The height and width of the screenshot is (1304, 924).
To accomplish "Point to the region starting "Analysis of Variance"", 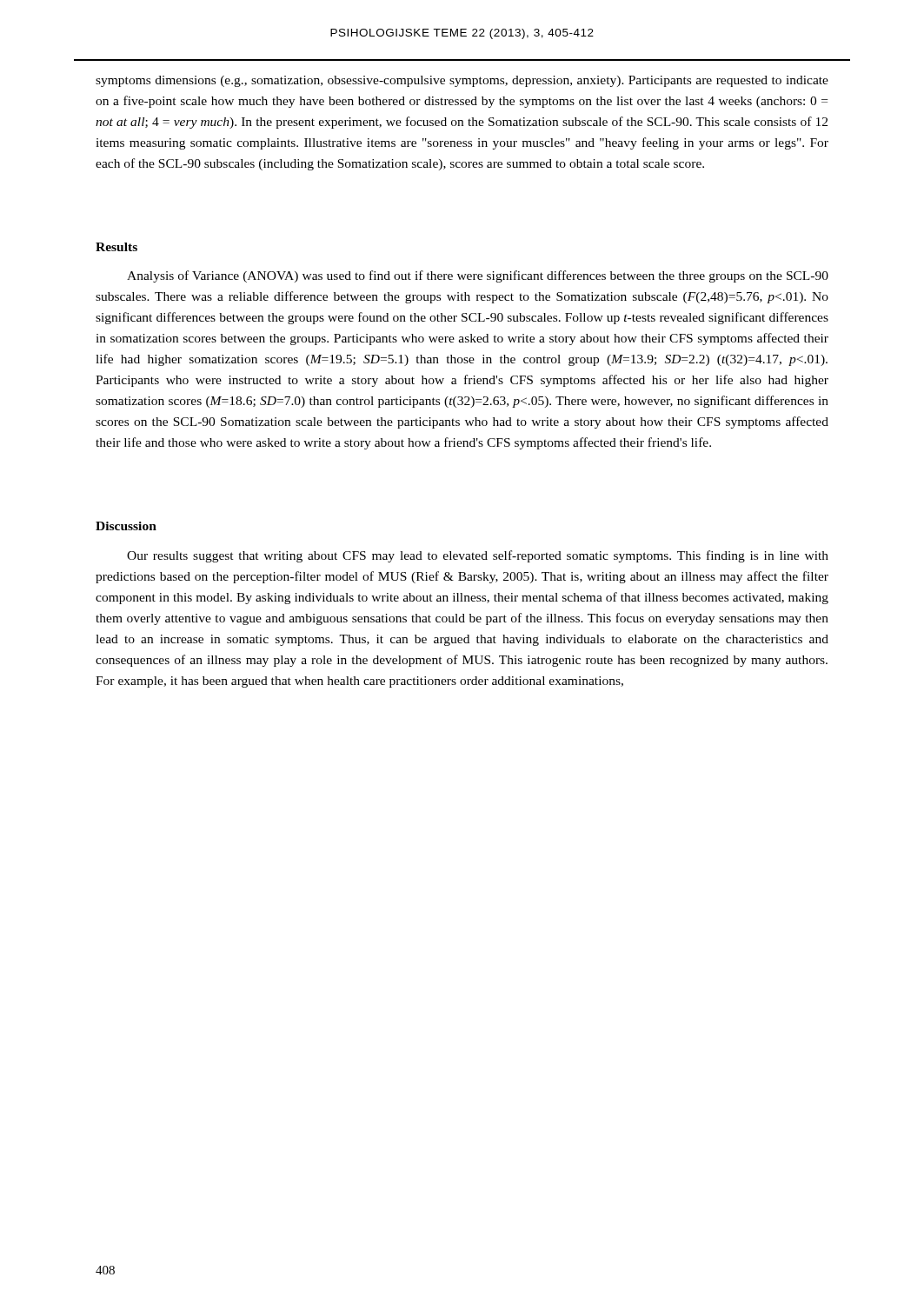I will 462,359.
